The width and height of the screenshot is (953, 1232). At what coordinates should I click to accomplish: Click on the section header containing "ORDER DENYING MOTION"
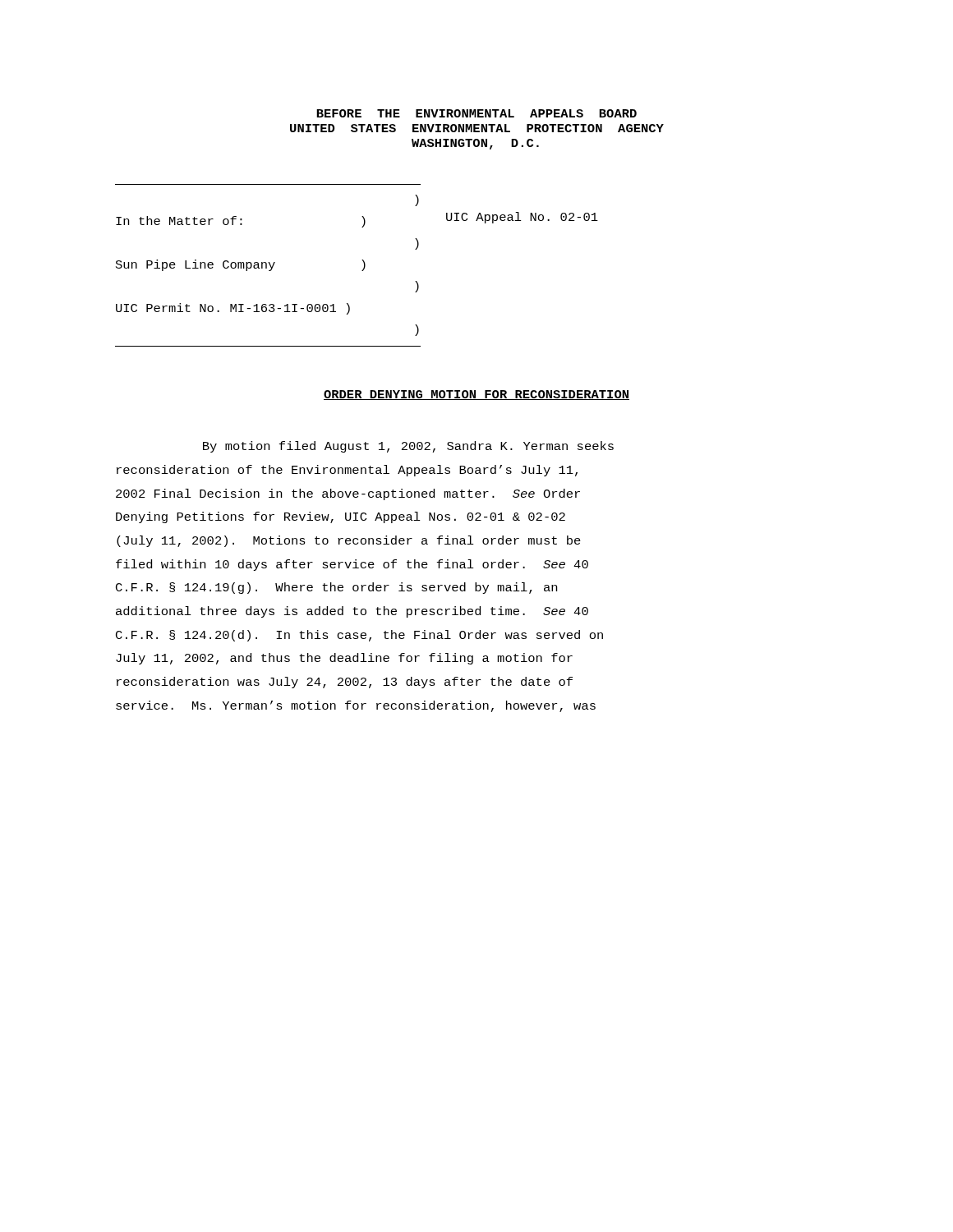(x=476, y=395)
